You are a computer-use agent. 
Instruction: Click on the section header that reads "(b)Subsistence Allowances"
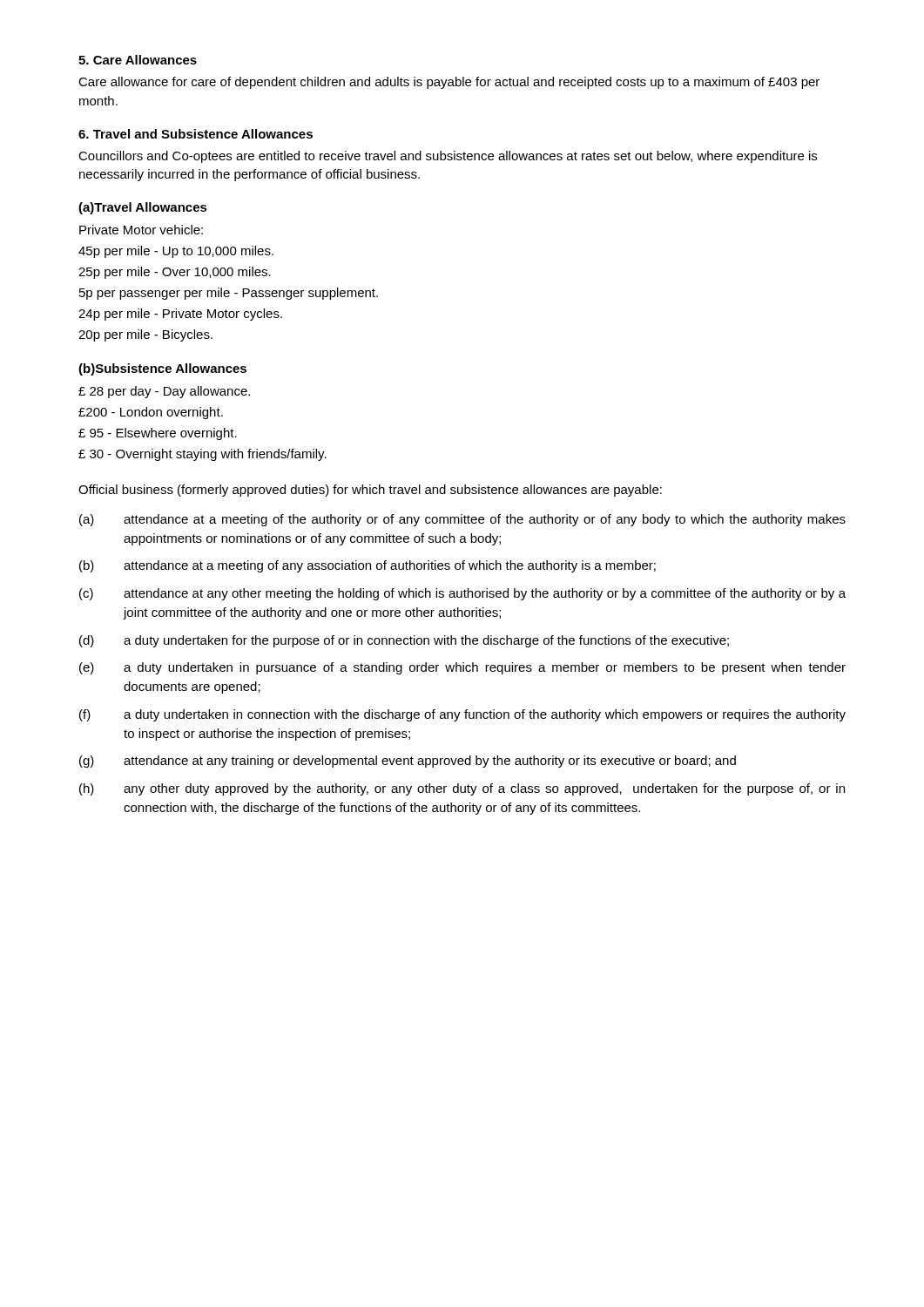click(163, 368)
